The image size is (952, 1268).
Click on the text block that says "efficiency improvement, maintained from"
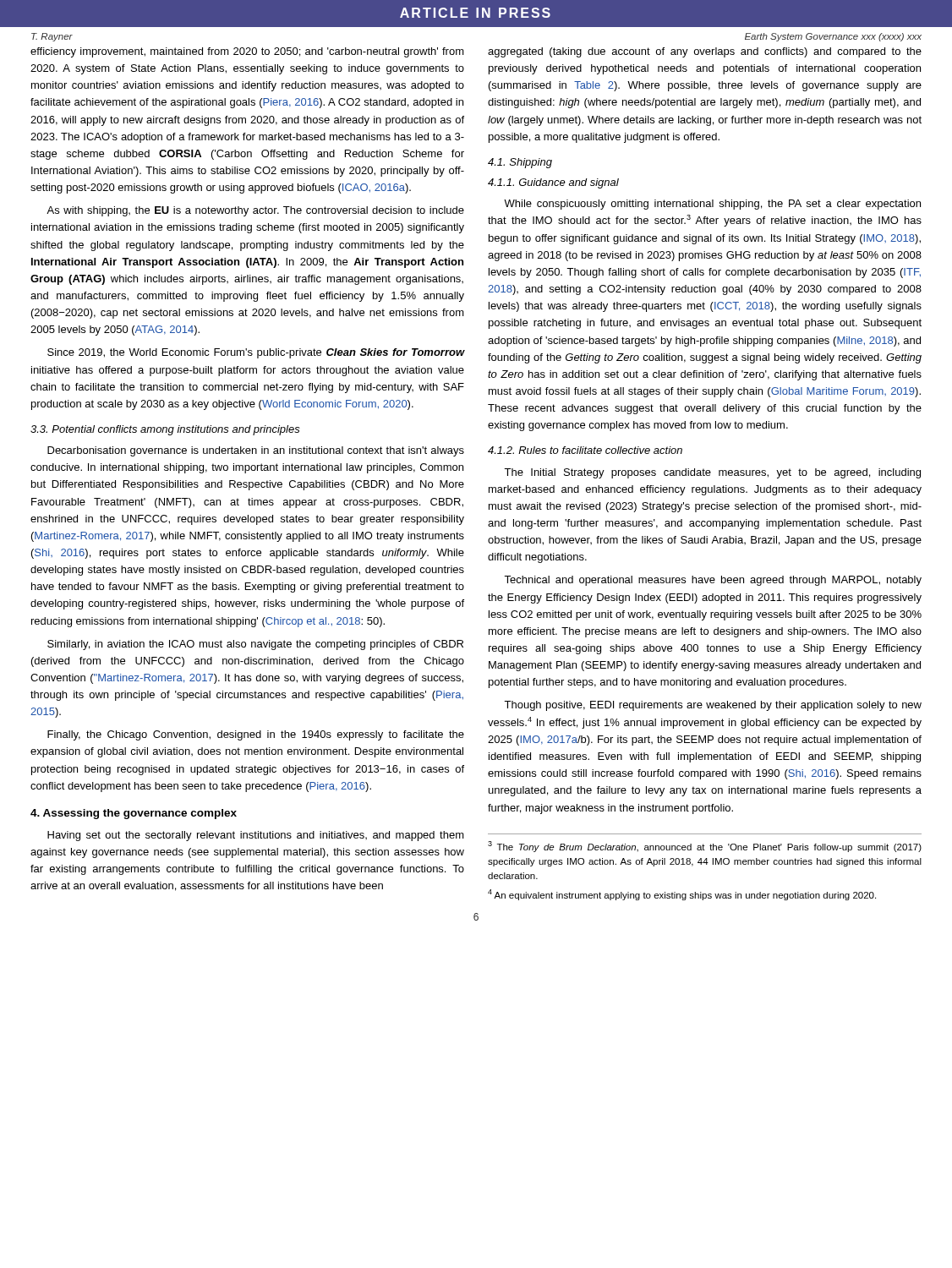point(247,120)
